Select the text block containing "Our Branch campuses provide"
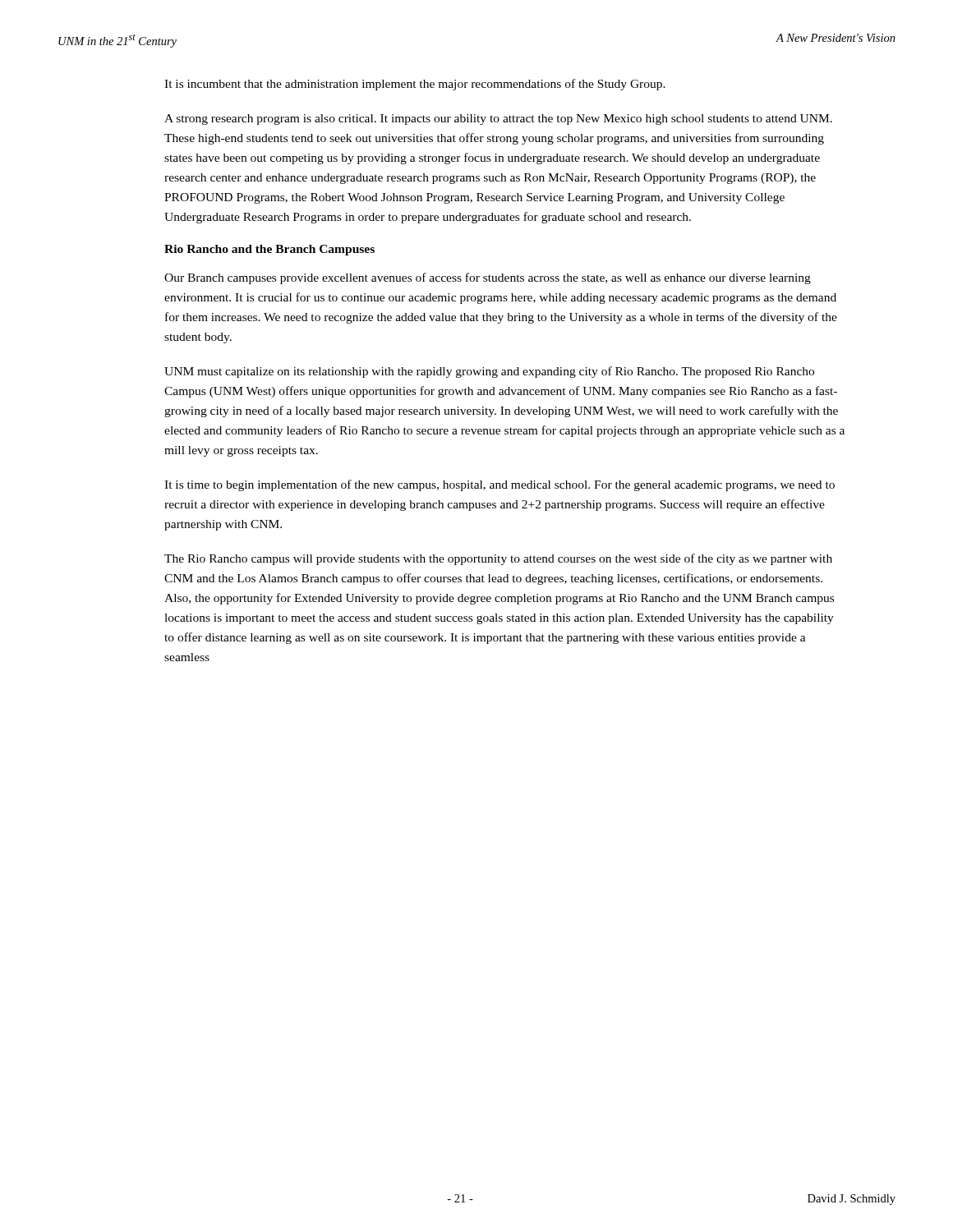The height and width of the screenshot is (1232, 953). click(501, 307)
